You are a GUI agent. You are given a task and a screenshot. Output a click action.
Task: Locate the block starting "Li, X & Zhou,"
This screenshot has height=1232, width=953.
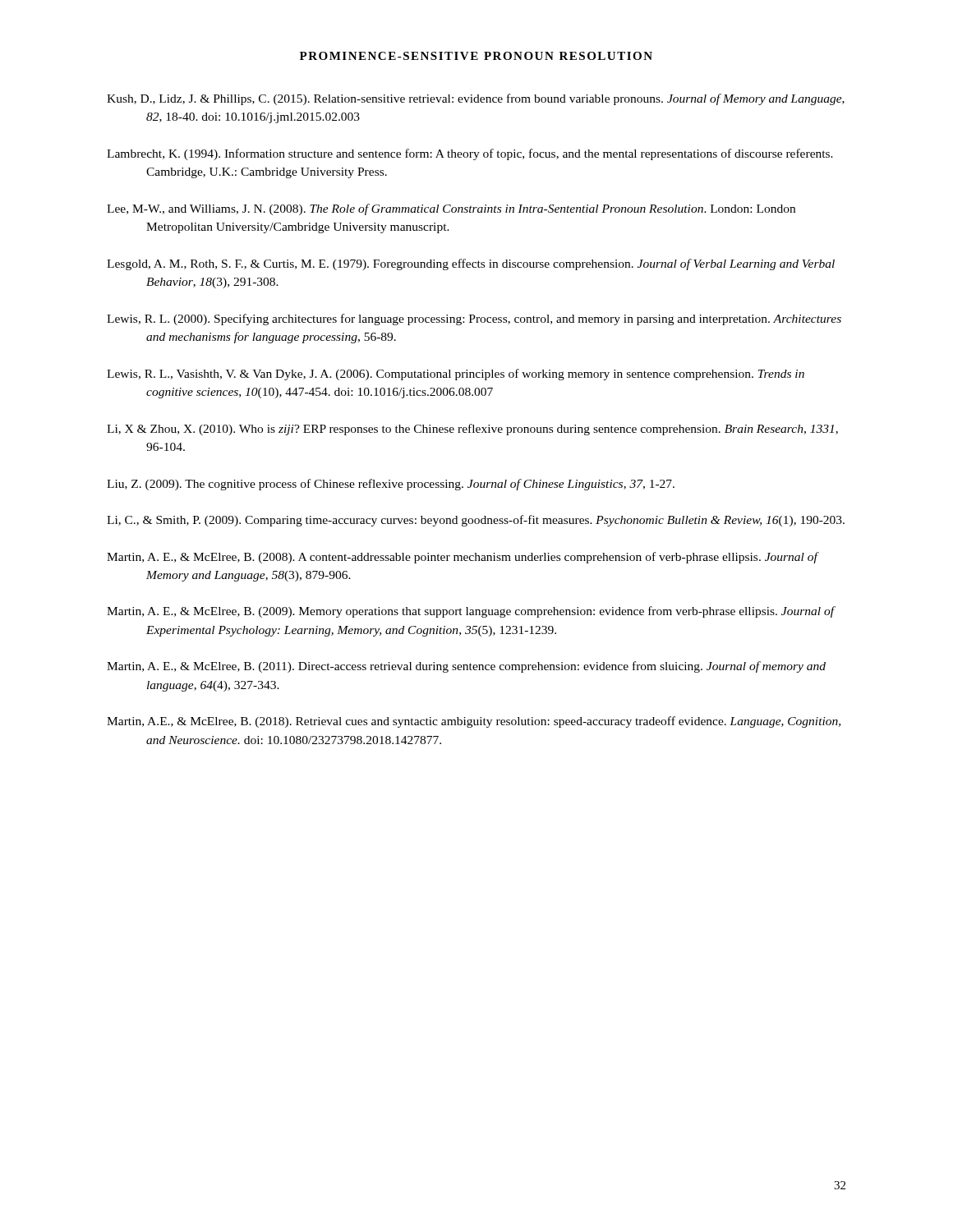pyautogui.click(x=473, y=437)
